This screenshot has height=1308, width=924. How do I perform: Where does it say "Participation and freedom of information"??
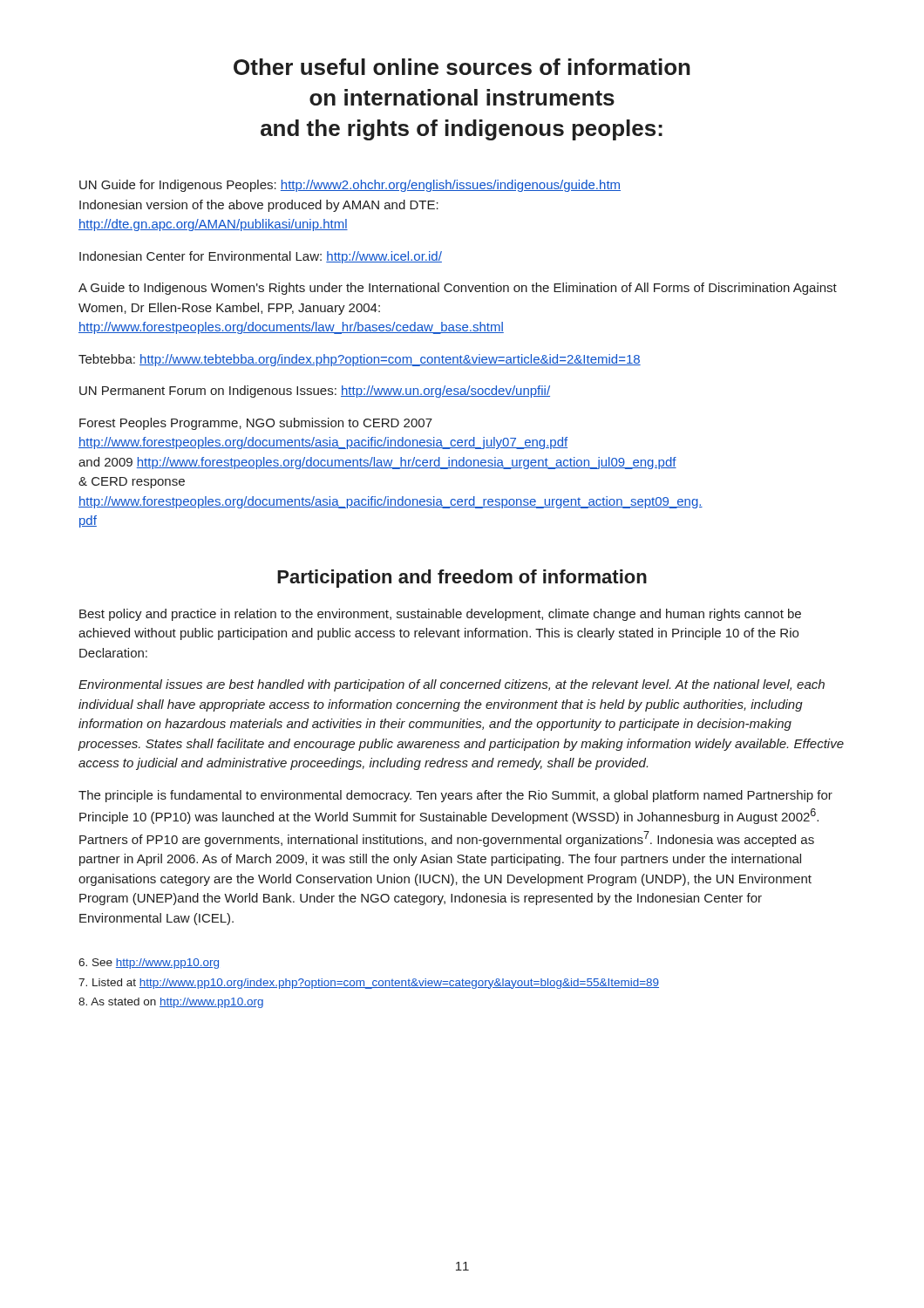point(462,577)
